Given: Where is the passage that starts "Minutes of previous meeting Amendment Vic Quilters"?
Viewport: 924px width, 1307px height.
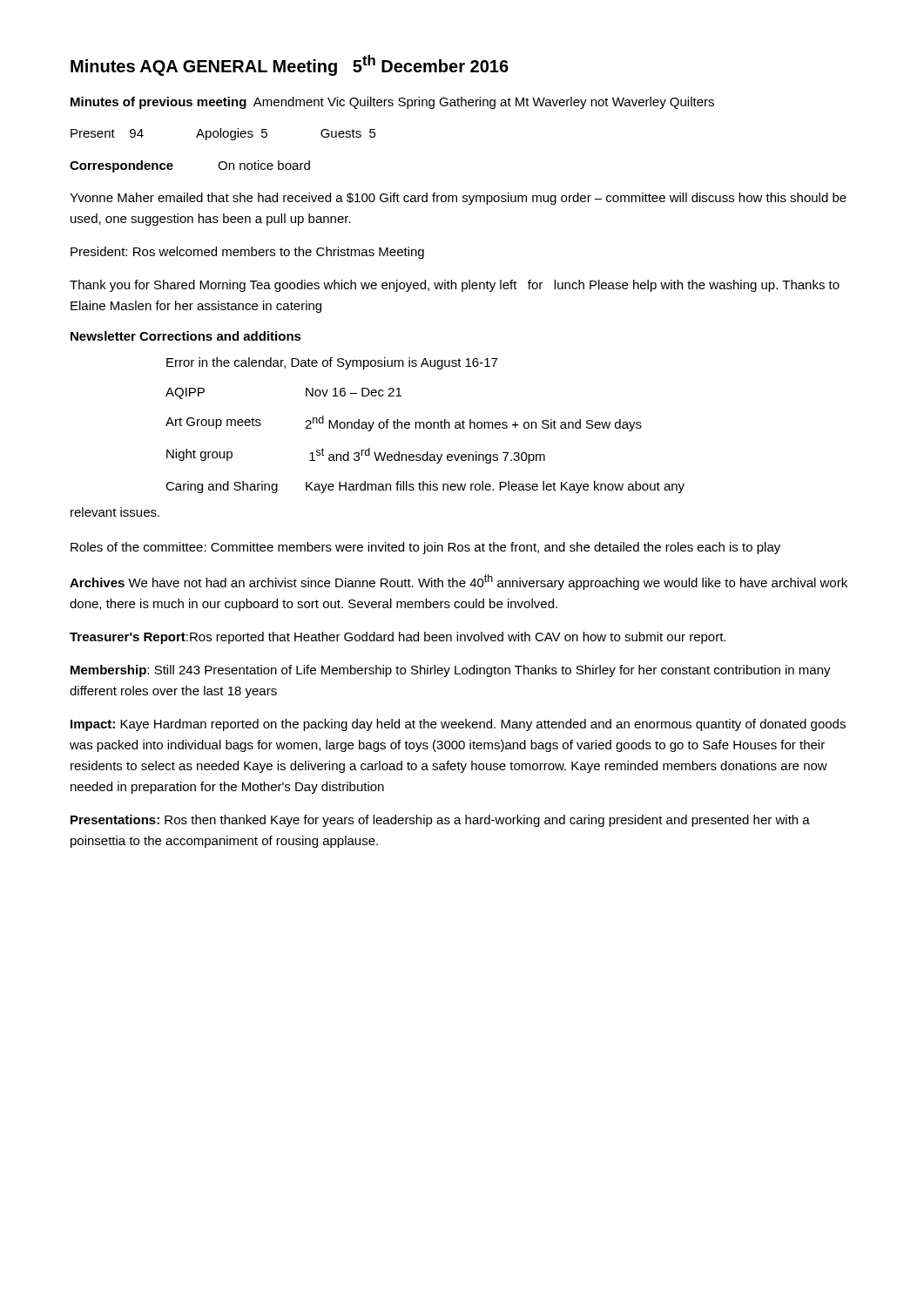Looking at the screenshot, I should coord(392,101).
